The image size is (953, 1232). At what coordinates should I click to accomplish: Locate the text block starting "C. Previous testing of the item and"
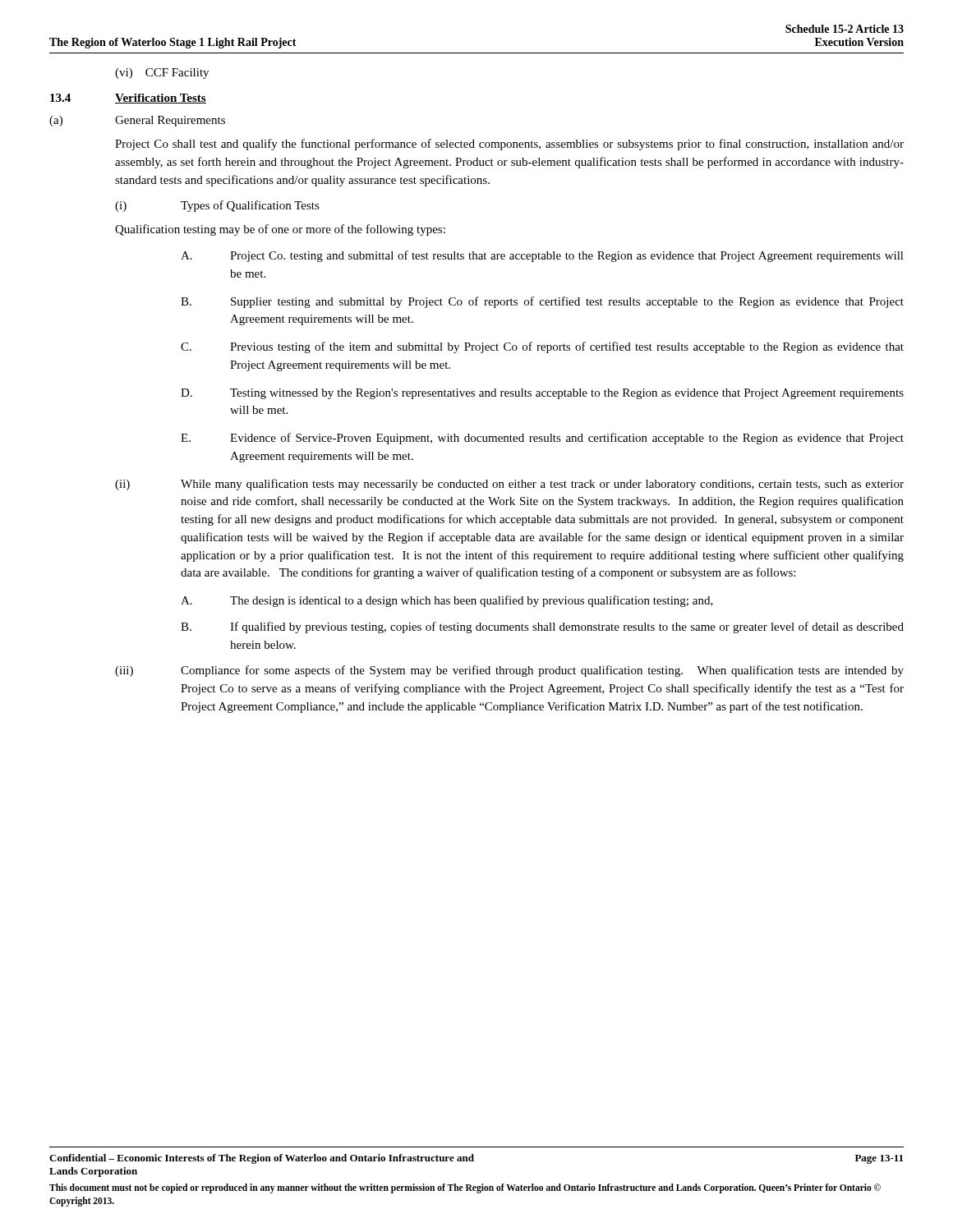tap(542, 356)
